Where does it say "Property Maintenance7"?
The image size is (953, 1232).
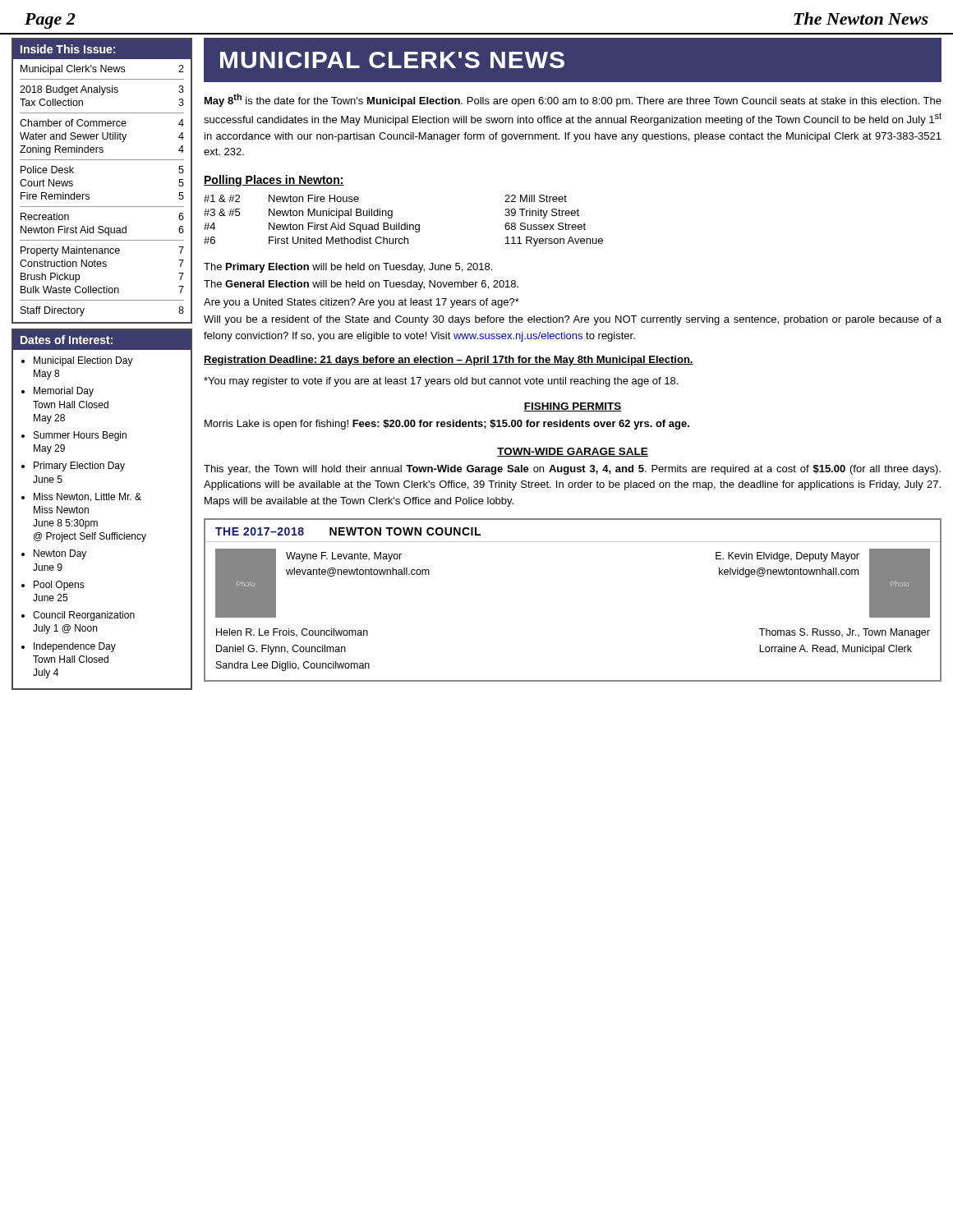pyautogui.click(x=102, y=251)
